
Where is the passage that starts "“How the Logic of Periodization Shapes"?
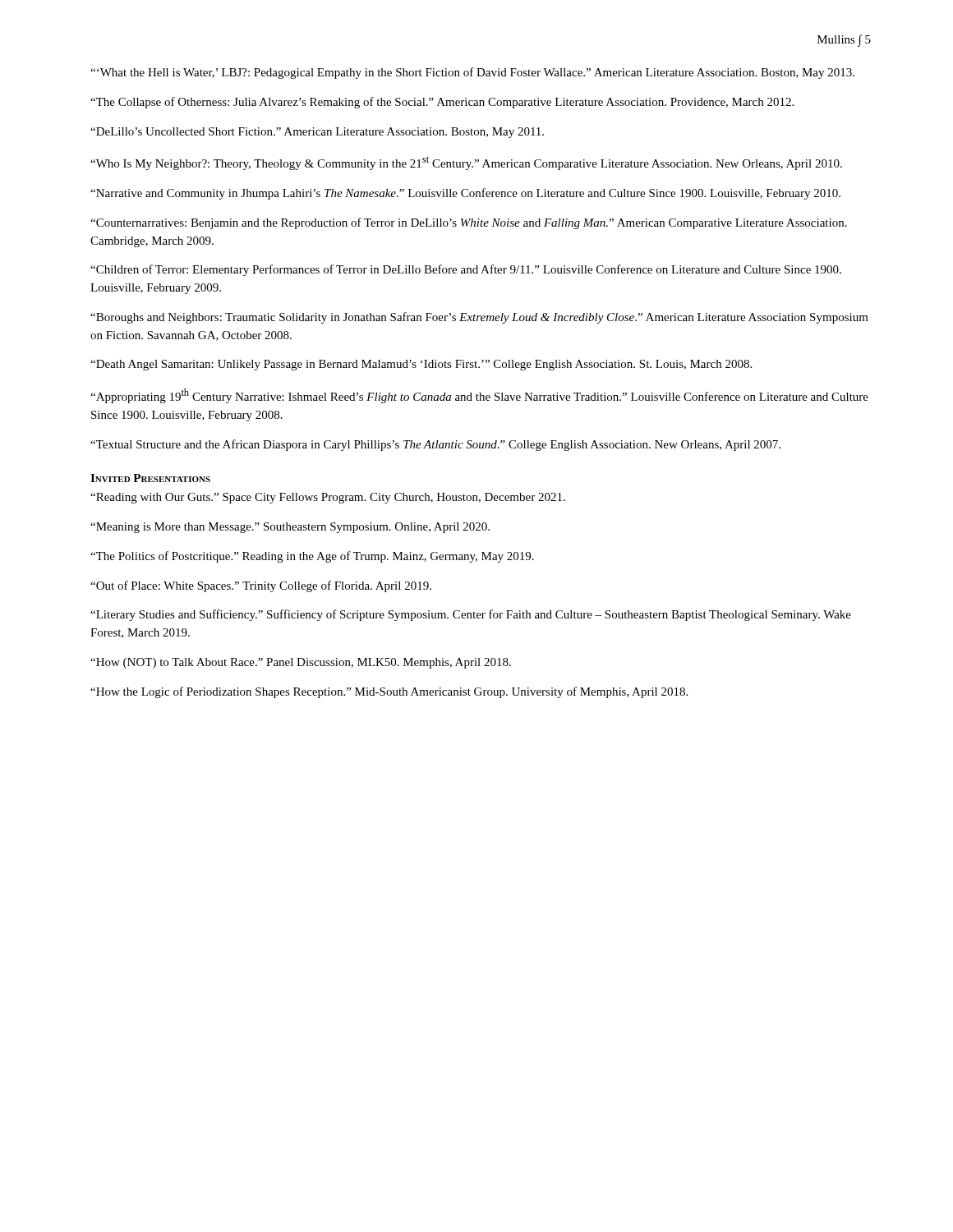pos(389,691)
